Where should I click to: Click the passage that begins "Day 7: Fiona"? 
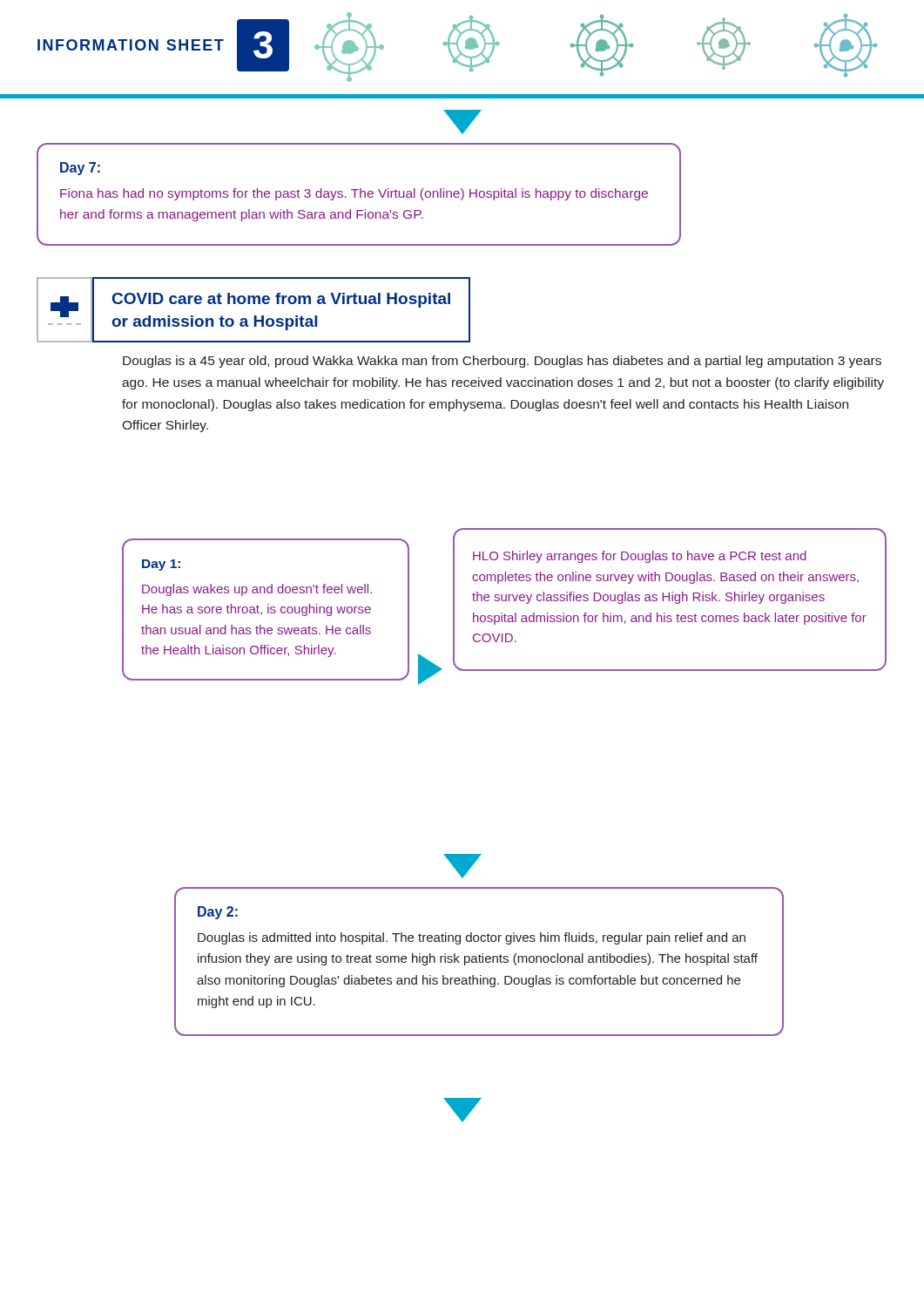[x=359, y=193]
